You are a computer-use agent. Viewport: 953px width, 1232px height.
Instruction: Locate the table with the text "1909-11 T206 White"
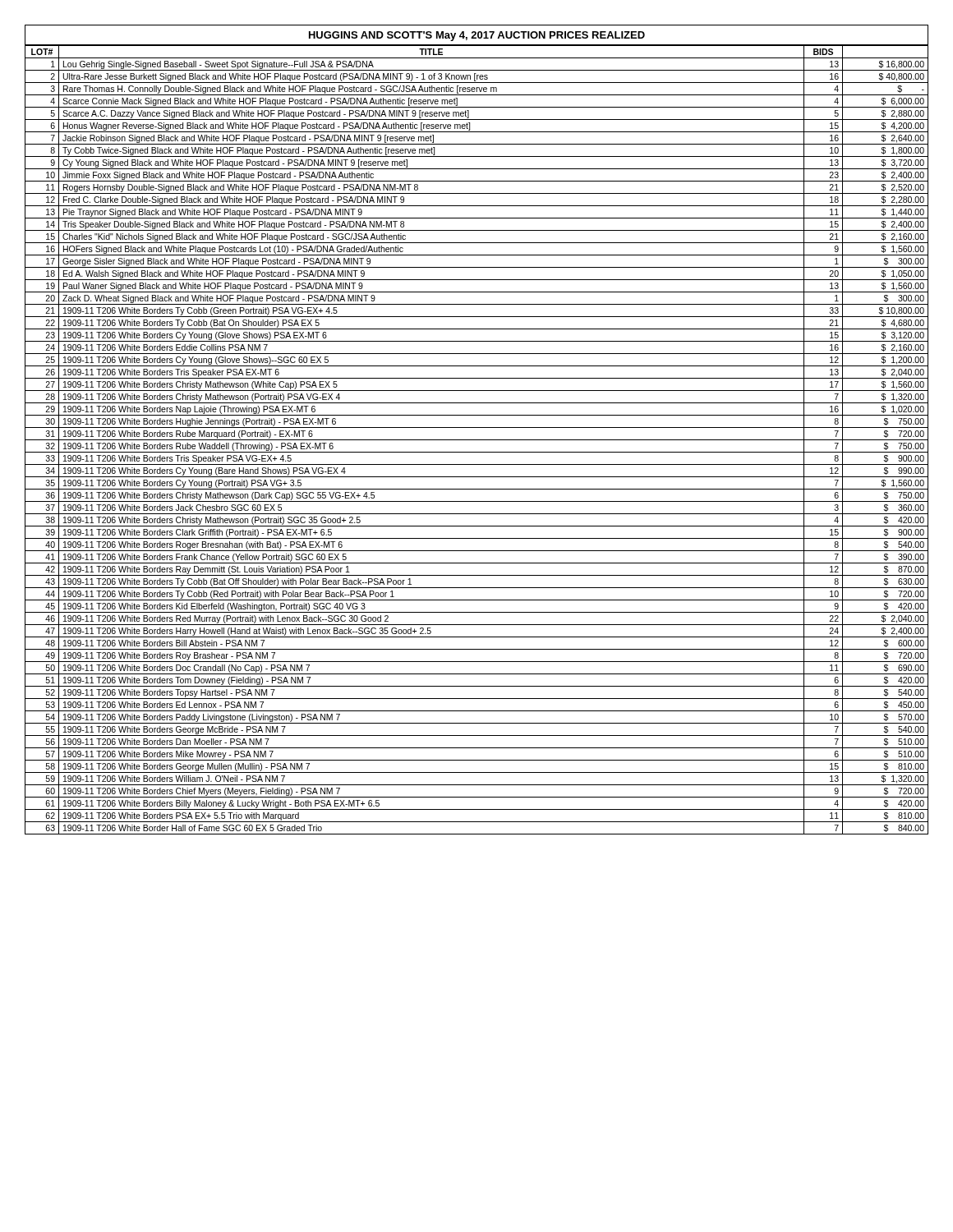tap(476, 440)
